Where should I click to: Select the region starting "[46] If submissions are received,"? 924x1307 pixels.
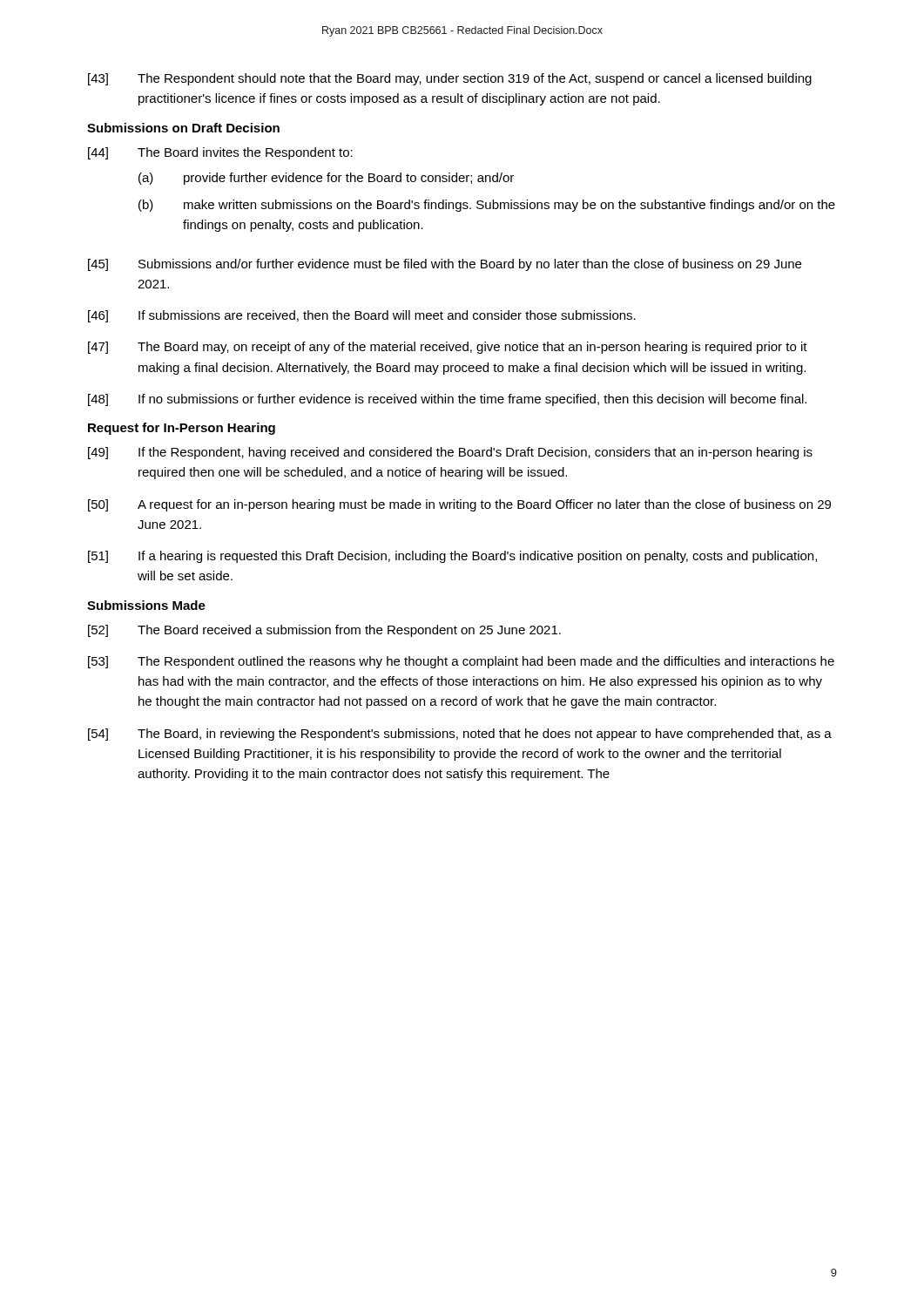[x=462, y=315]
